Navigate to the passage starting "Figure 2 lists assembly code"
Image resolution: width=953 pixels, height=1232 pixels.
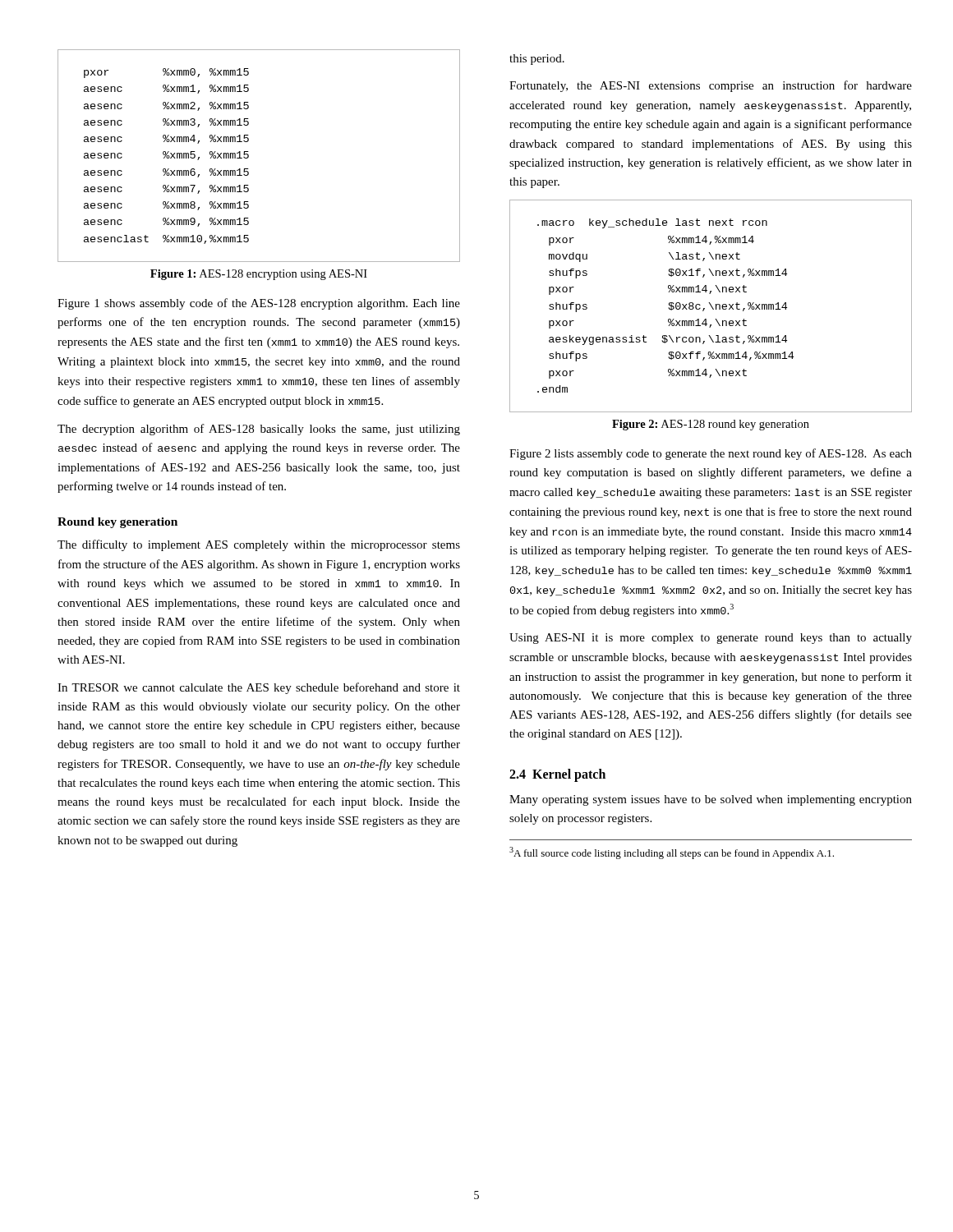click(711, 532)
